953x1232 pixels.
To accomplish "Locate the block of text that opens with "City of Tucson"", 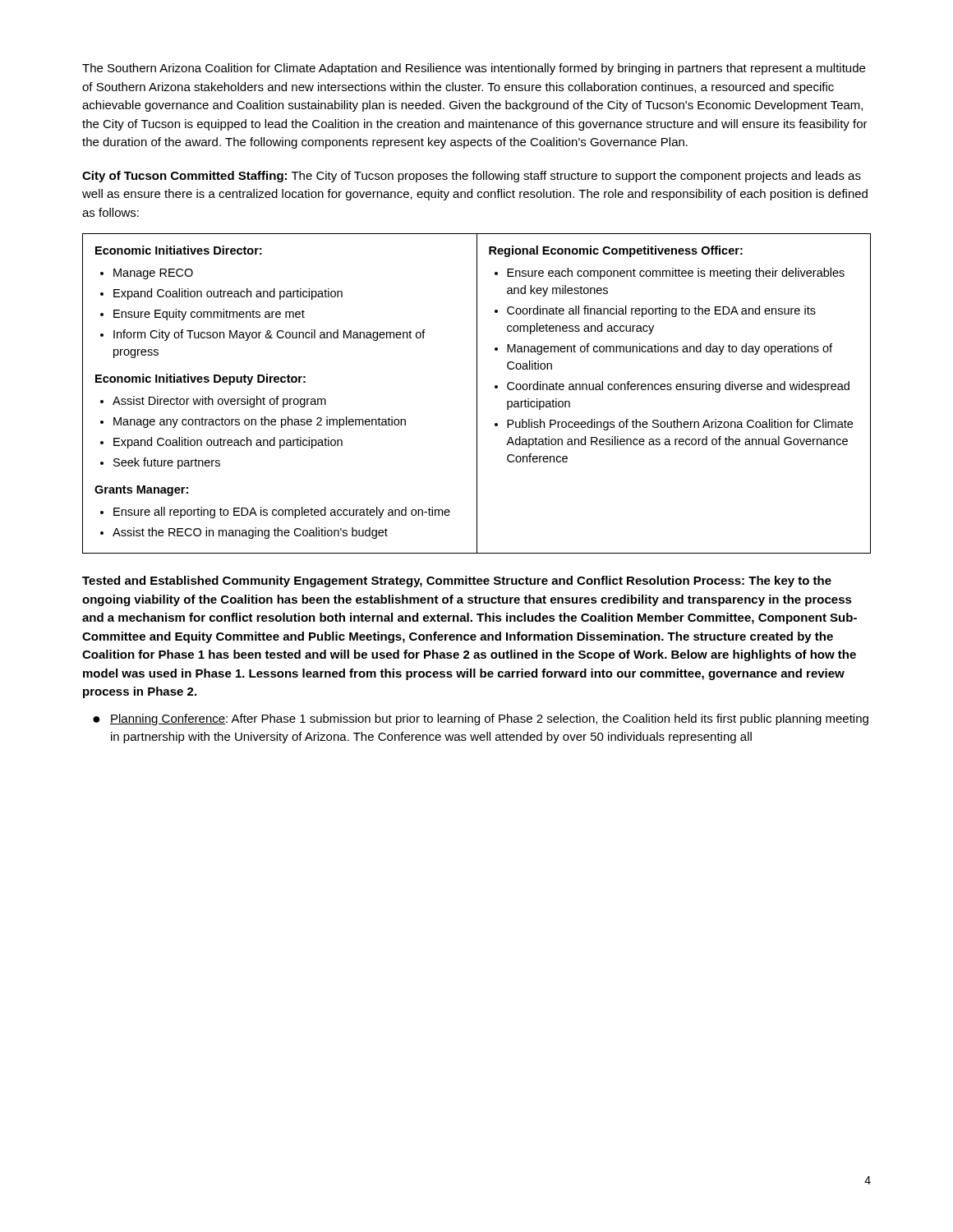I will pyautogui.click(x=475, y=193).
